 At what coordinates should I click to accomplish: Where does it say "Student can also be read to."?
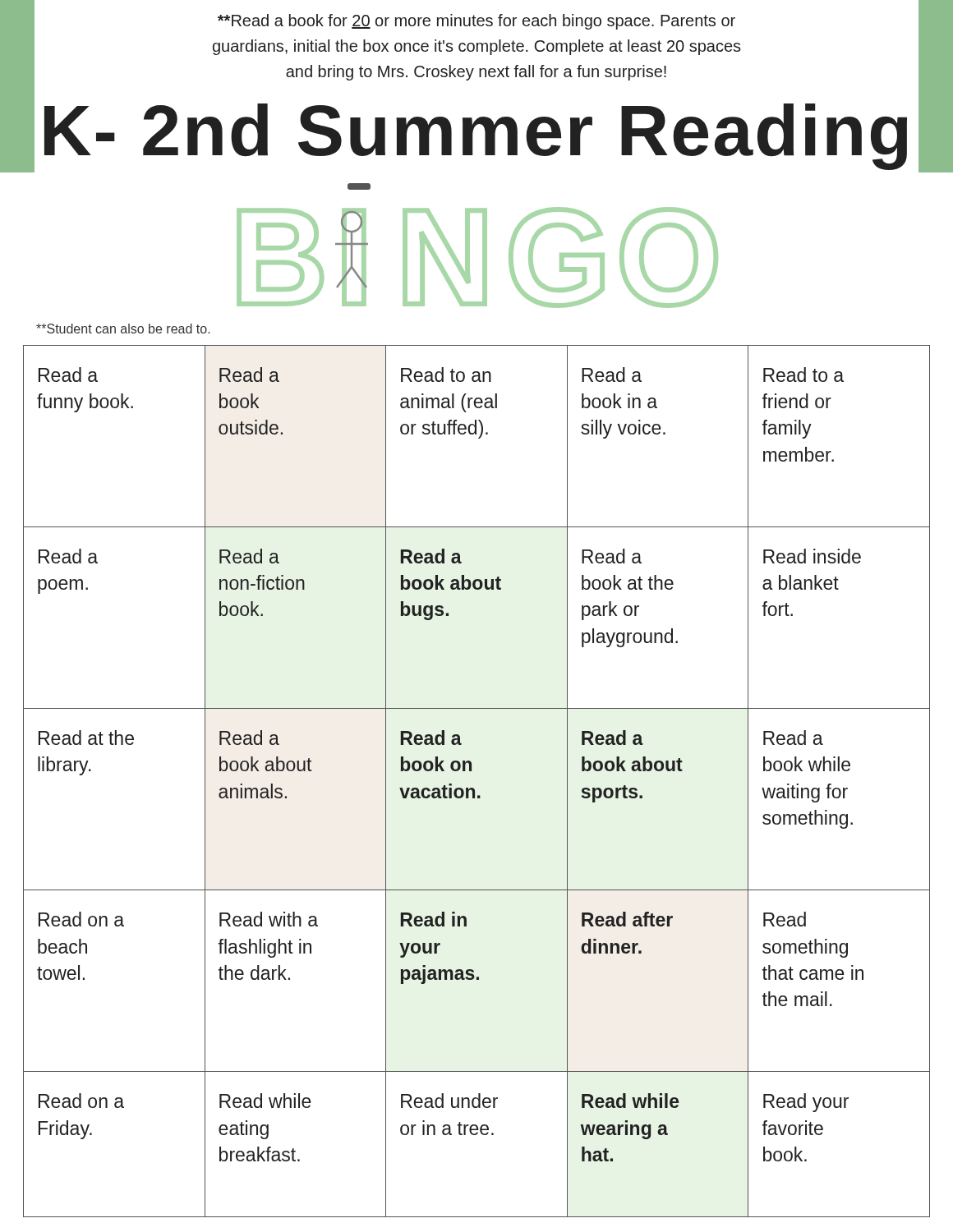point(123,329)
